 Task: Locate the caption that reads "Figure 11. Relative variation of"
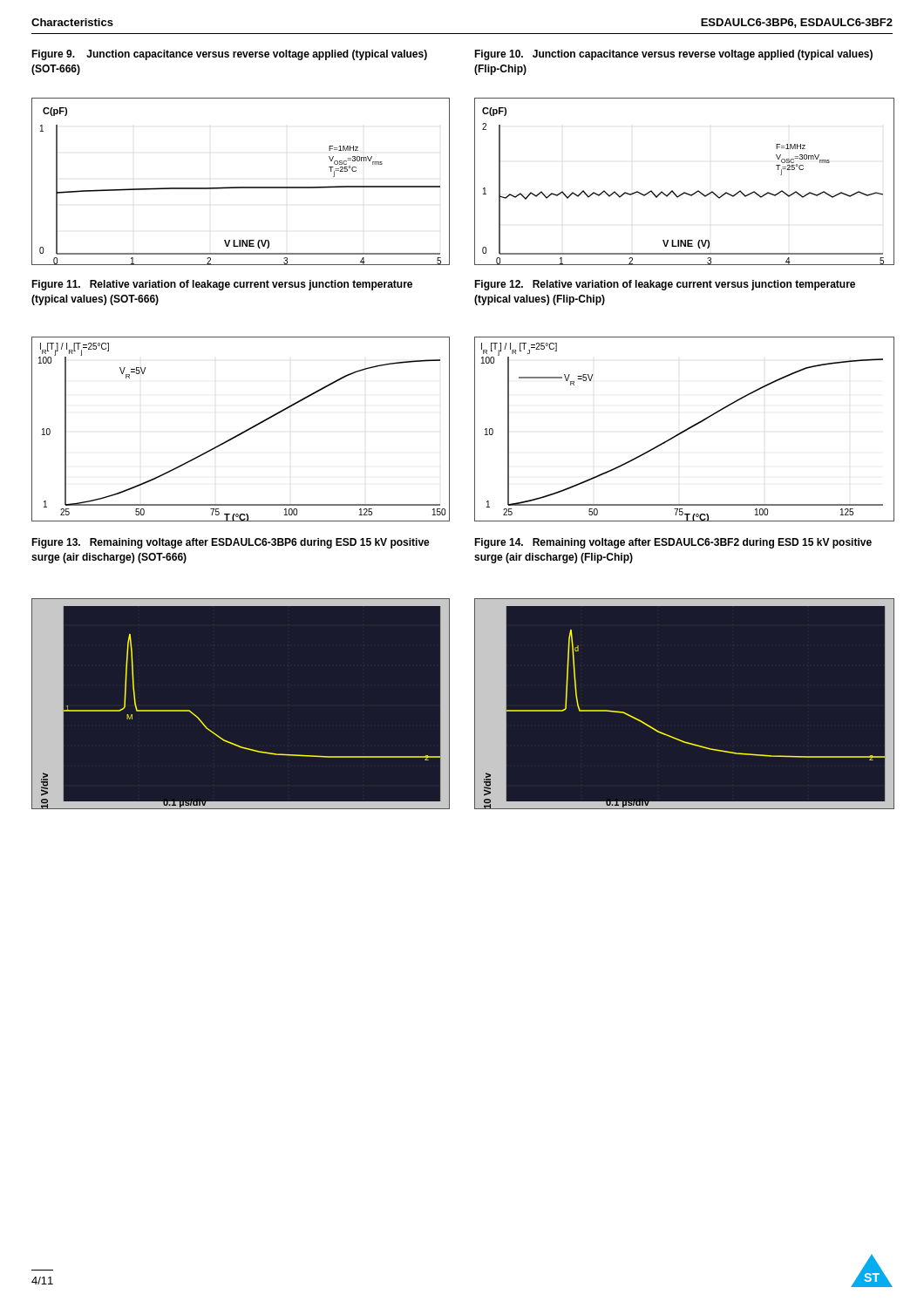click(222, 292)
